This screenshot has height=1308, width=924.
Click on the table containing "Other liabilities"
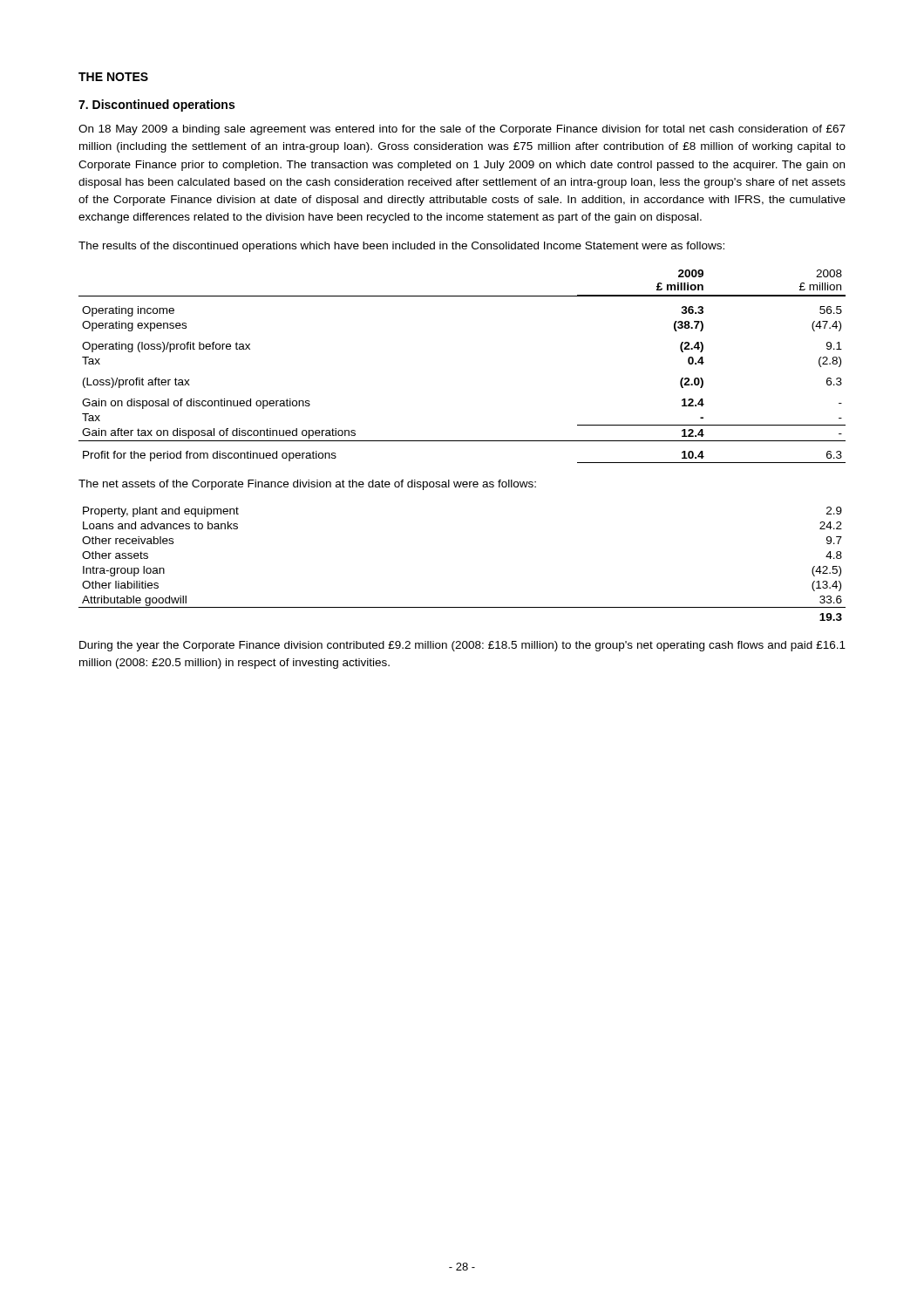462,564
